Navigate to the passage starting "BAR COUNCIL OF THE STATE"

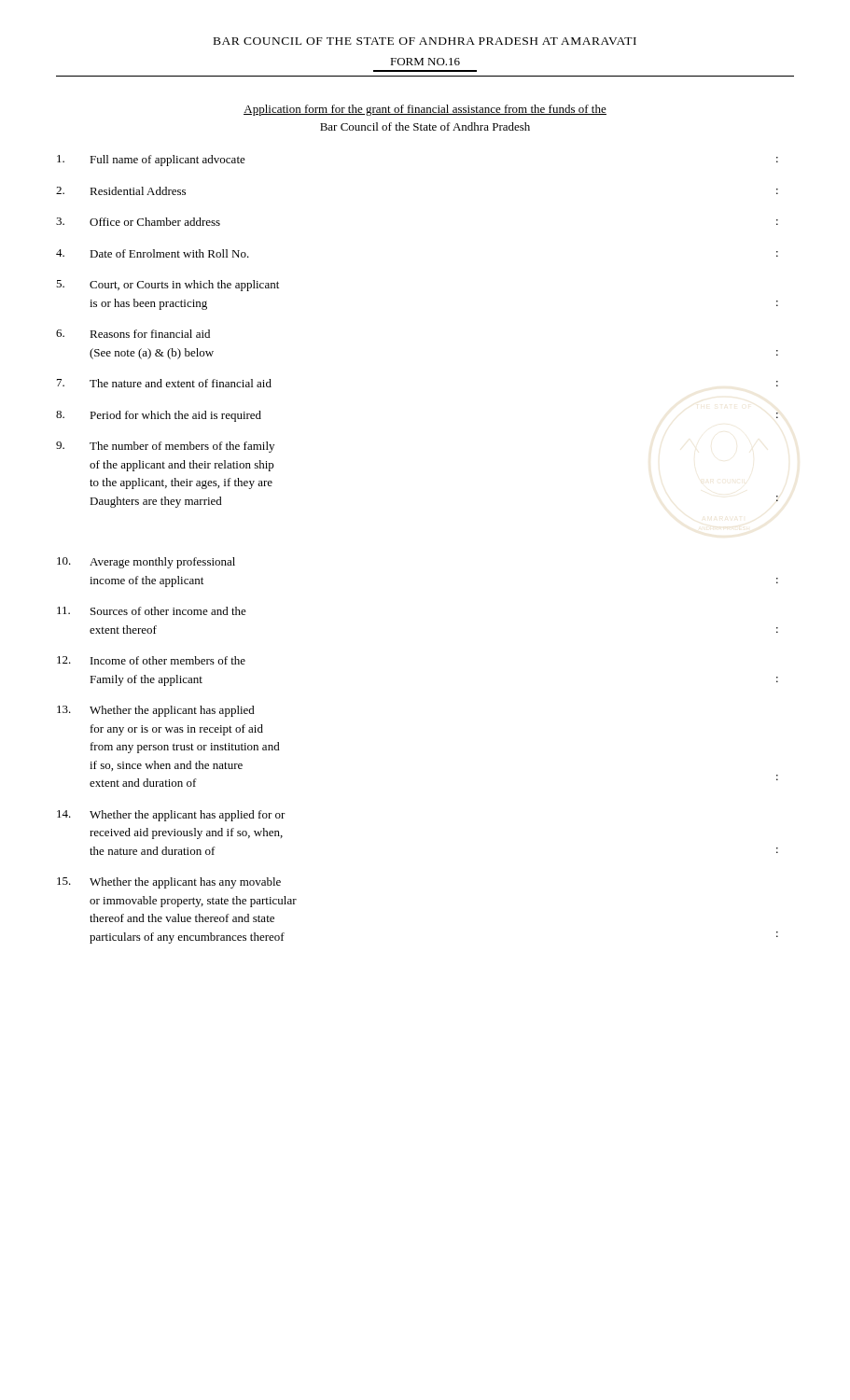[x=425, y=53]
